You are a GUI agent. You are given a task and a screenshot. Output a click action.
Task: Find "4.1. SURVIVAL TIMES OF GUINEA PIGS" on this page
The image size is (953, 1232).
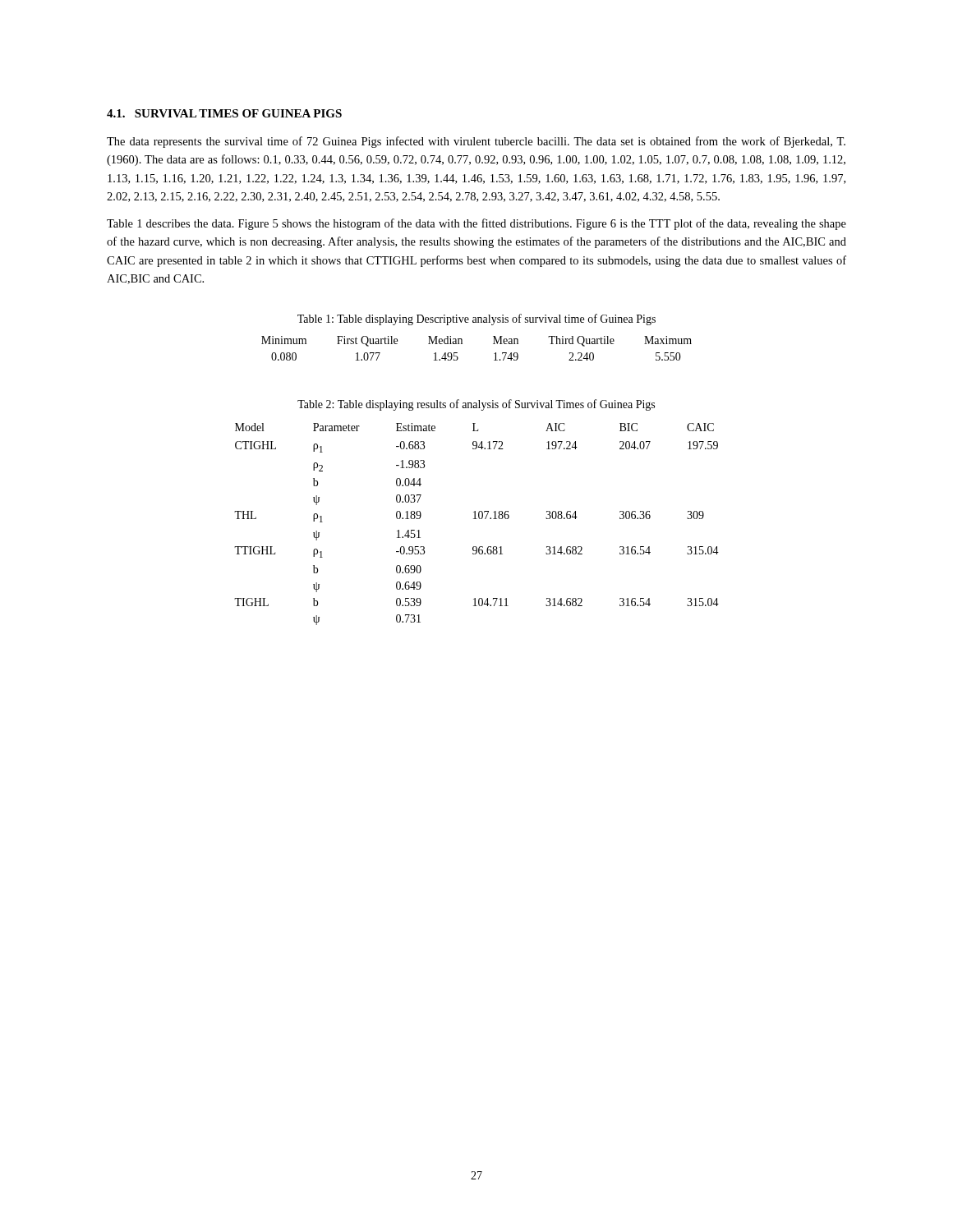[224, 113]
